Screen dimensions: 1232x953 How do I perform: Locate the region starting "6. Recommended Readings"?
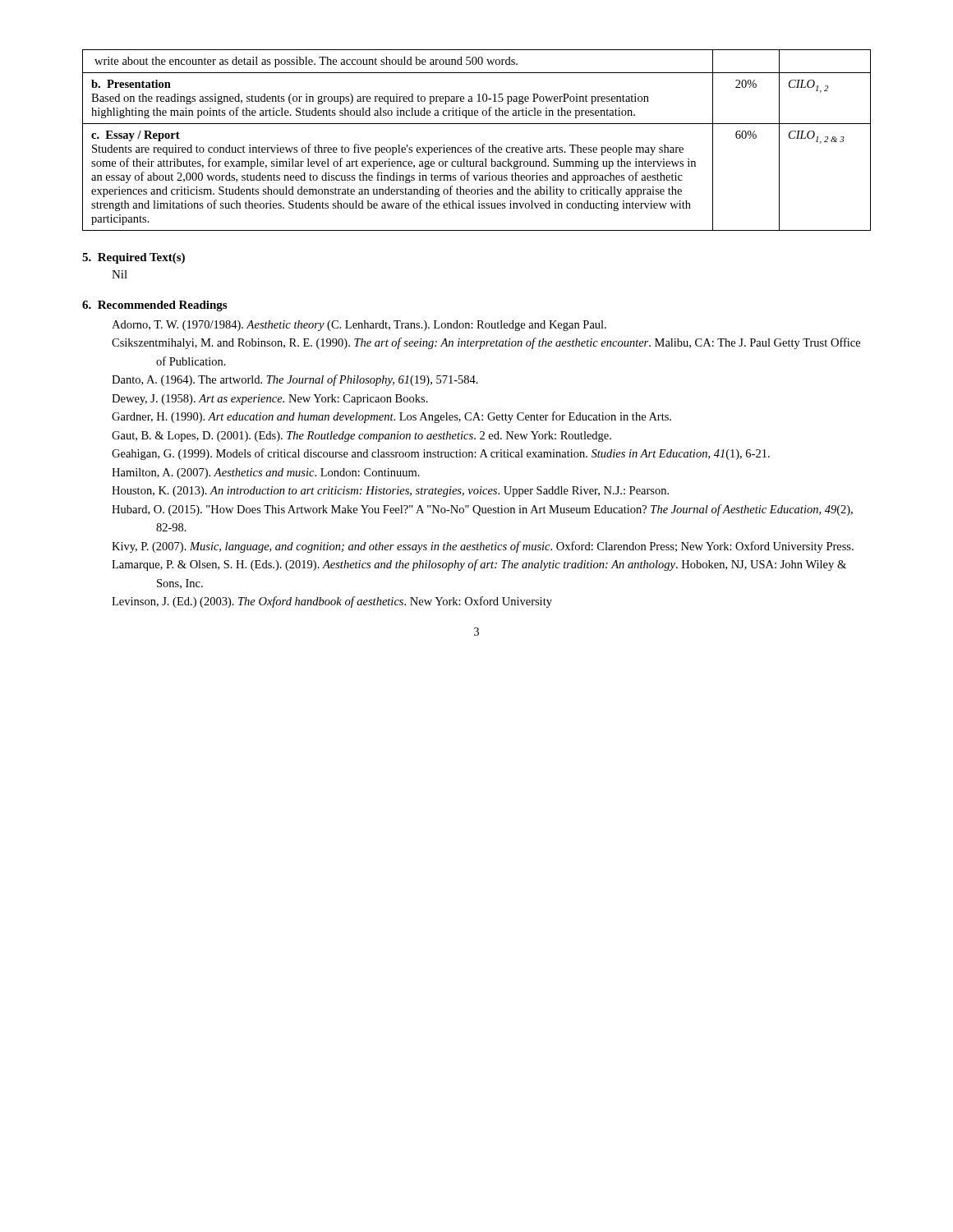(x=155, y=305)
